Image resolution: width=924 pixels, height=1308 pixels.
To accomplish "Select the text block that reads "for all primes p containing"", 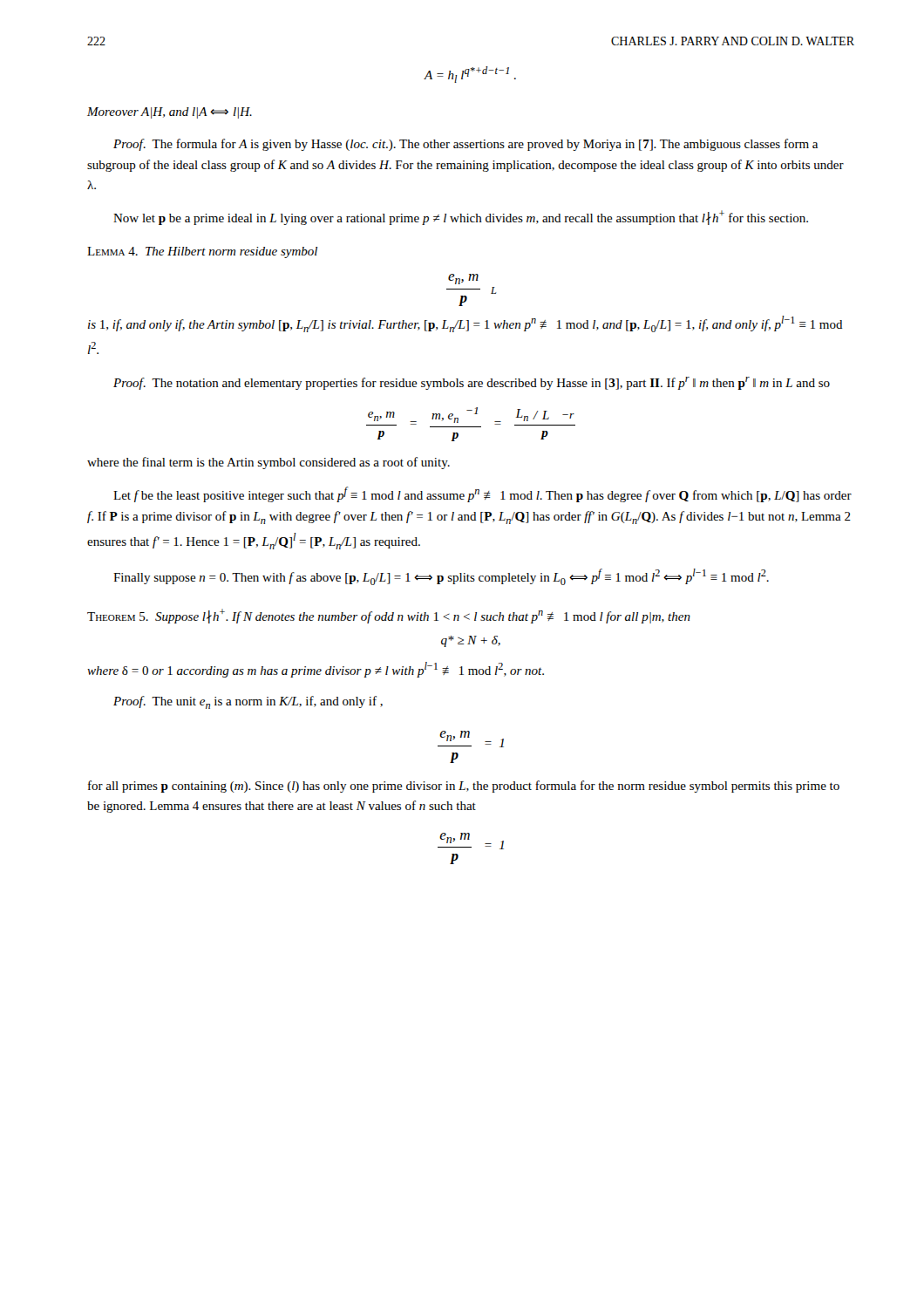I will 471,796.
